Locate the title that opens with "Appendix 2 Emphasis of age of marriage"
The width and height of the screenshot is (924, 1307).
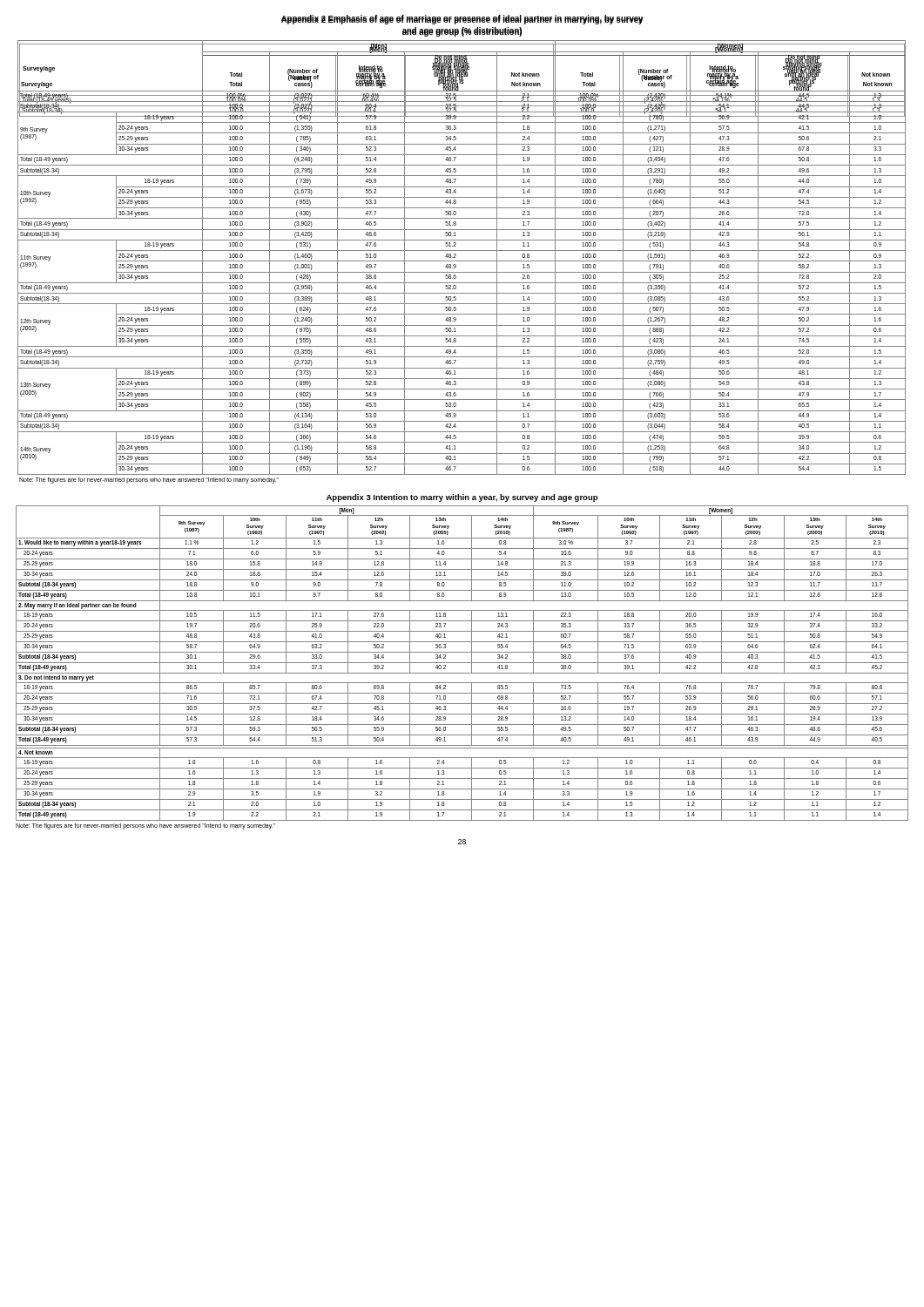coord(462,26)
